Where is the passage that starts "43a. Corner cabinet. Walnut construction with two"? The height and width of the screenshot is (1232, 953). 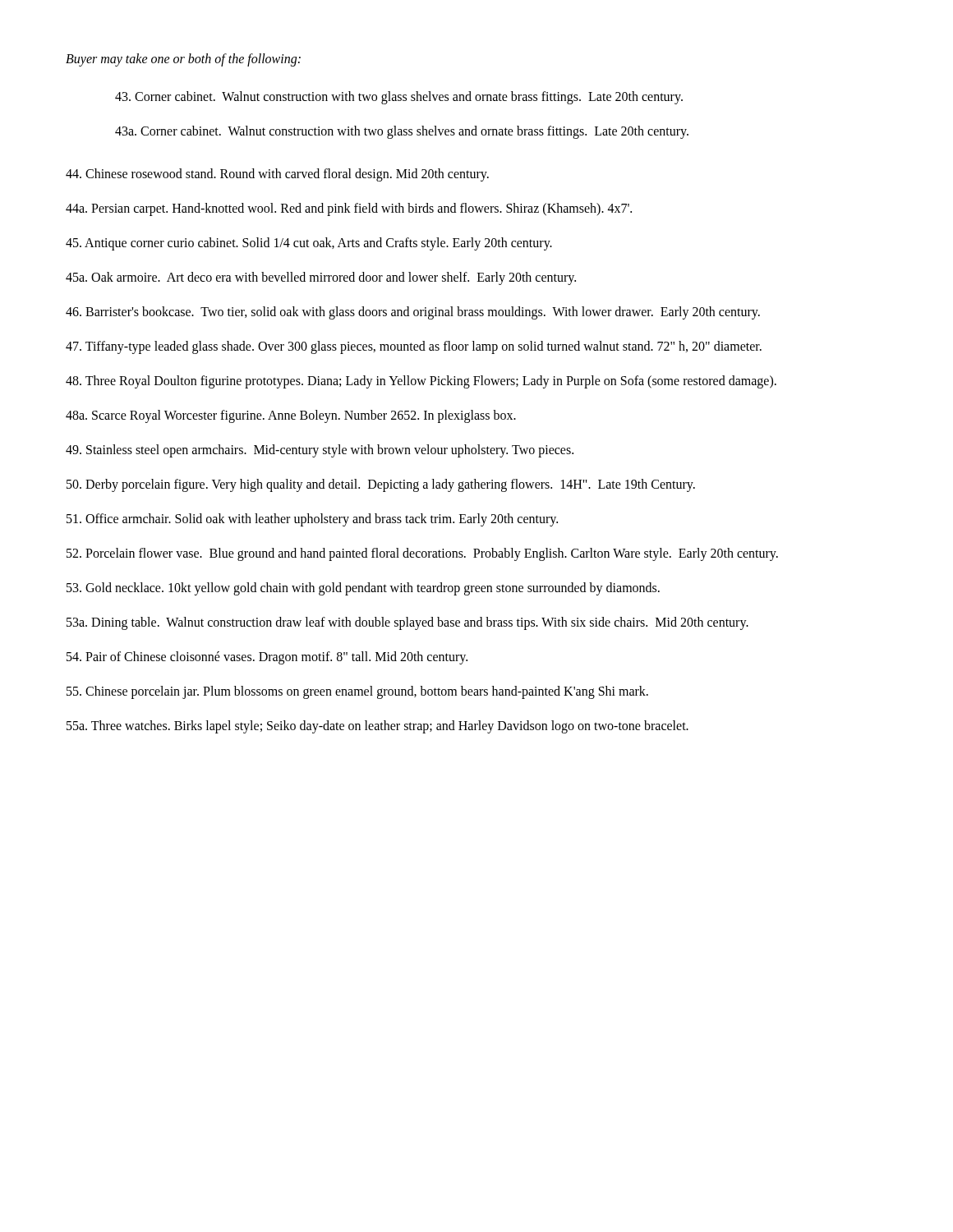(x=402, y=131)
